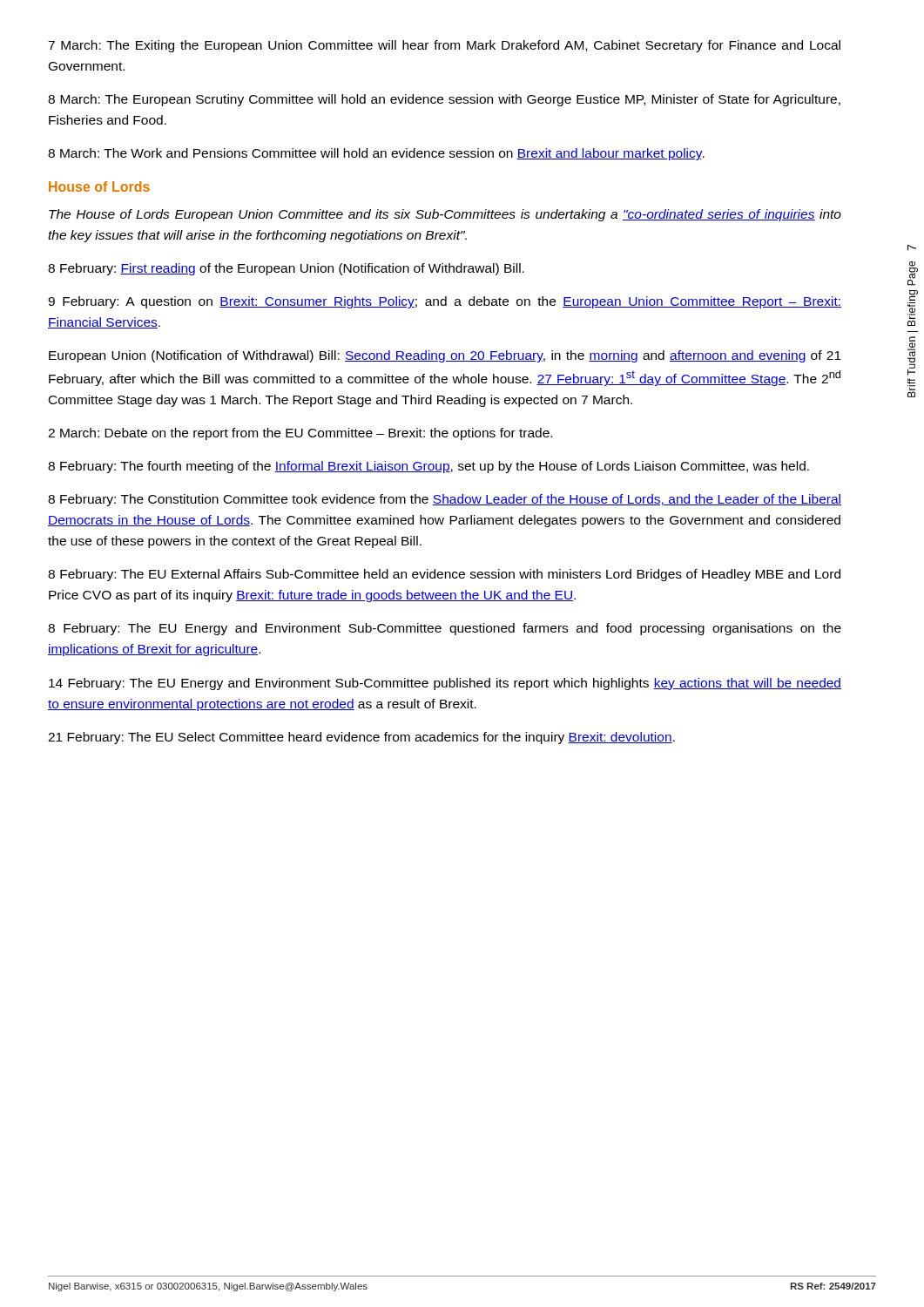The width and height of the screenshot is (924, 1307).
Task: Find the element starting "The House of Lords European Union"
Action: (445, 225)
